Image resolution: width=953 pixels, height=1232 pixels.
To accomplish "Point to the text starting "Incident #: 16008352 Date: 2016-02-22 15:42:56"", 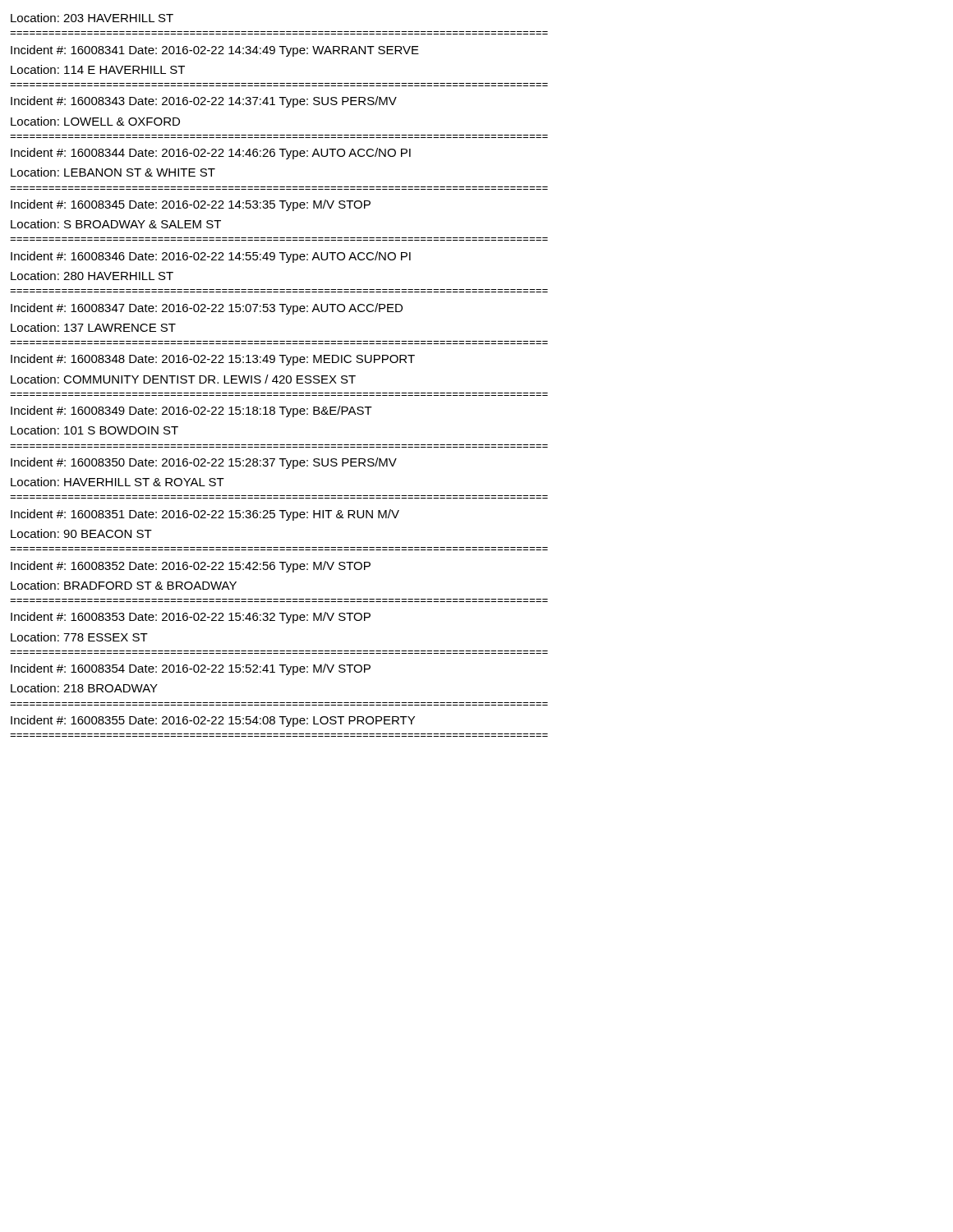I will (x=191, y=567).
